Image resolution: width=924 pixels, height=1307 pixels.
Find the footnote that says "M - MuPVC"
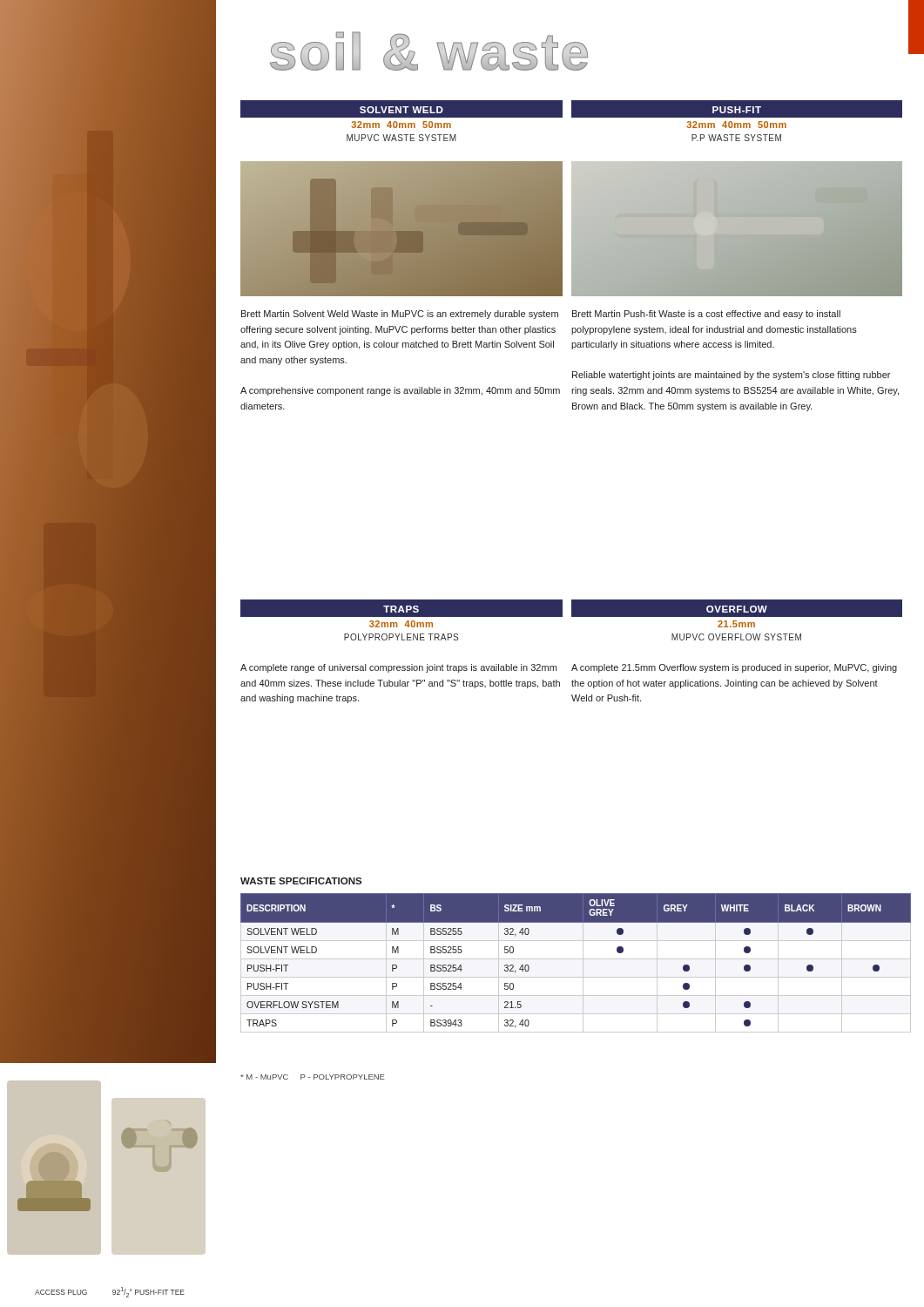[313, 1077]
